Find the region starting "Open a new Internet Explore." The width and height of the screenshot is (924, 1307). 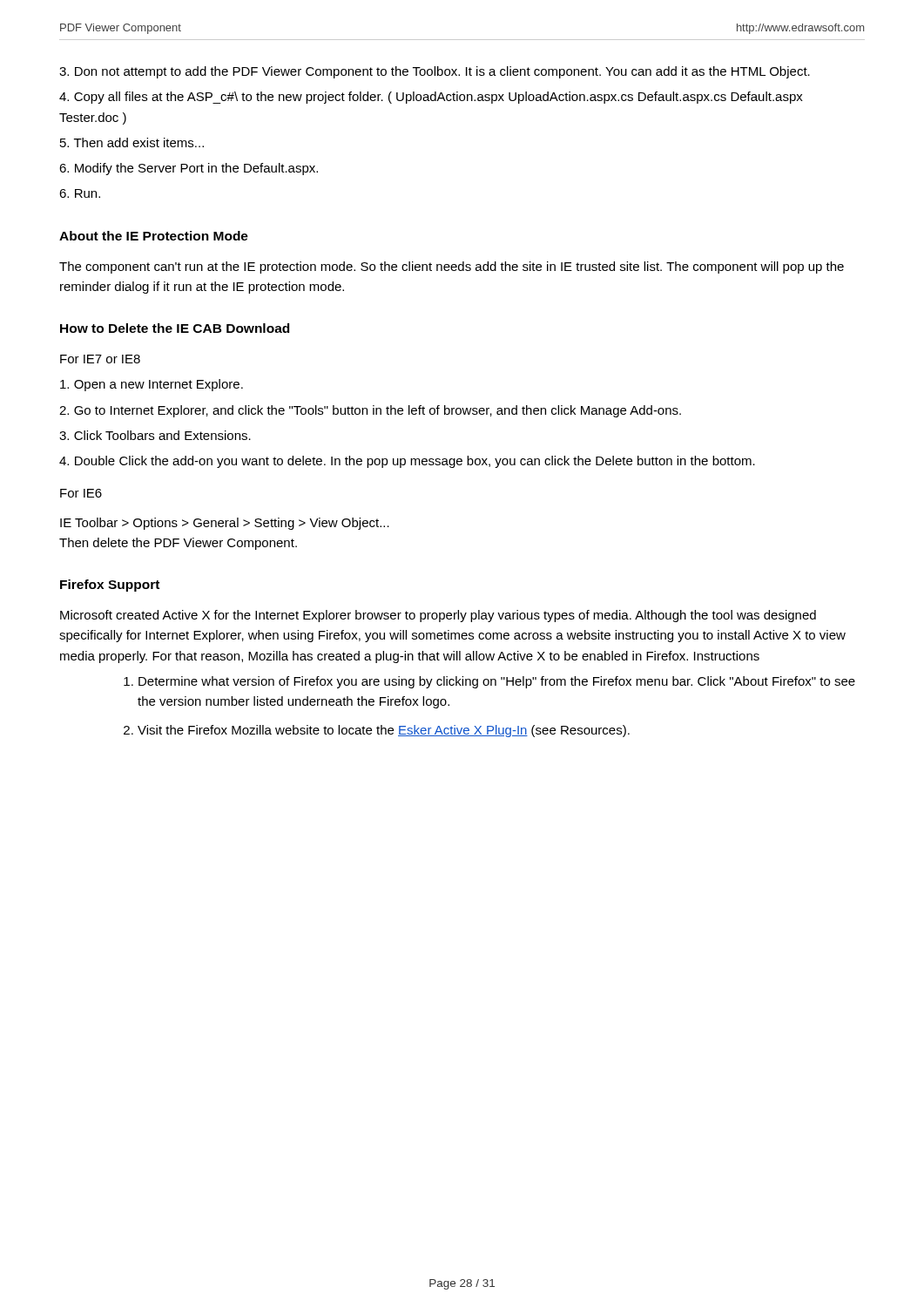point(151,384)
